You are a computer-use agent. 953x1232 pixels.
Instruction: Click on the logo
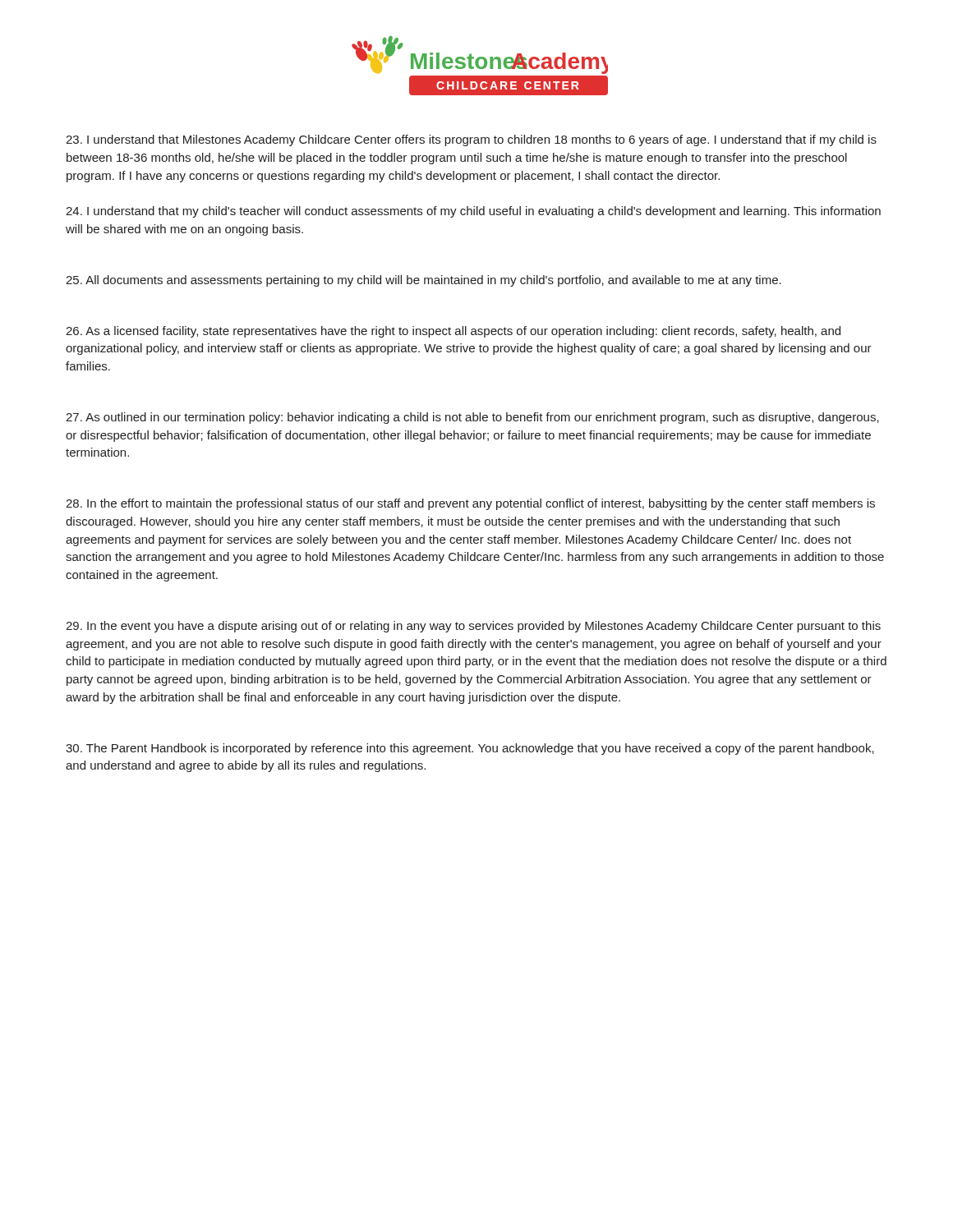[x=476, y=65]
